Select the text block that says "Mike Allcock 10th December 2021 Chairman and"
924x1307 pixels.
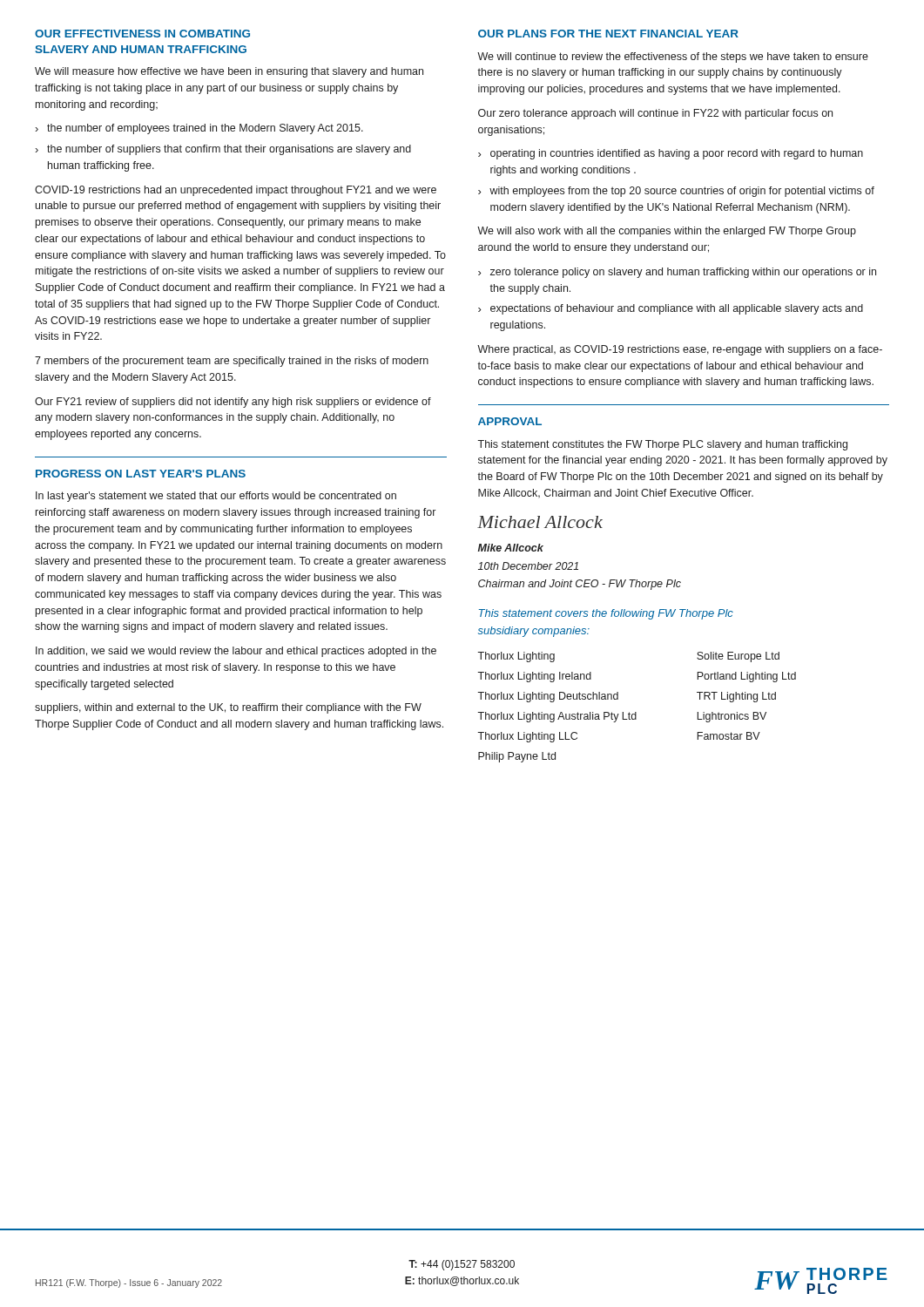point(511,548)
